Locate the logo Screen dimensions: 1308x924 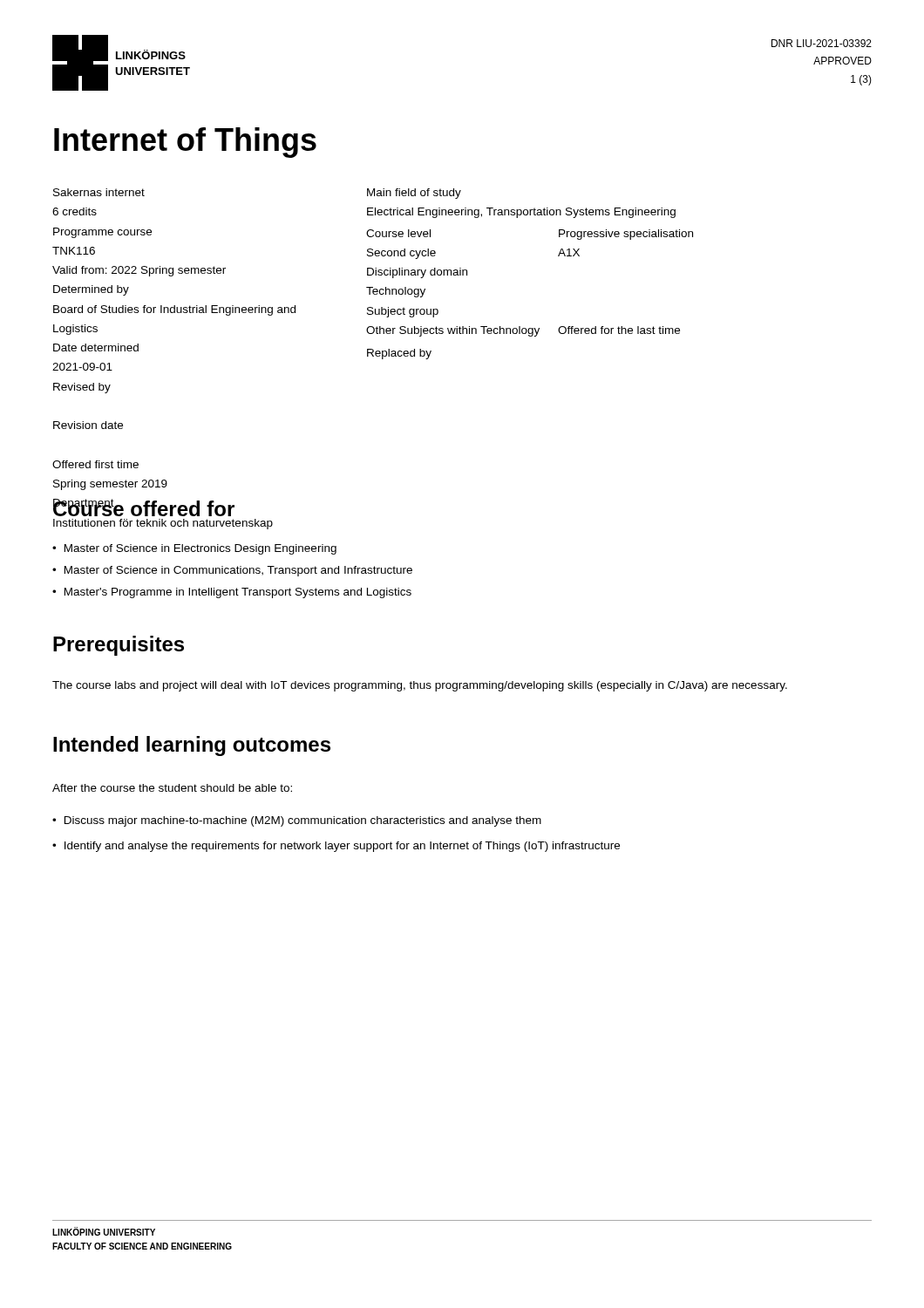click(x=139, y=69)
